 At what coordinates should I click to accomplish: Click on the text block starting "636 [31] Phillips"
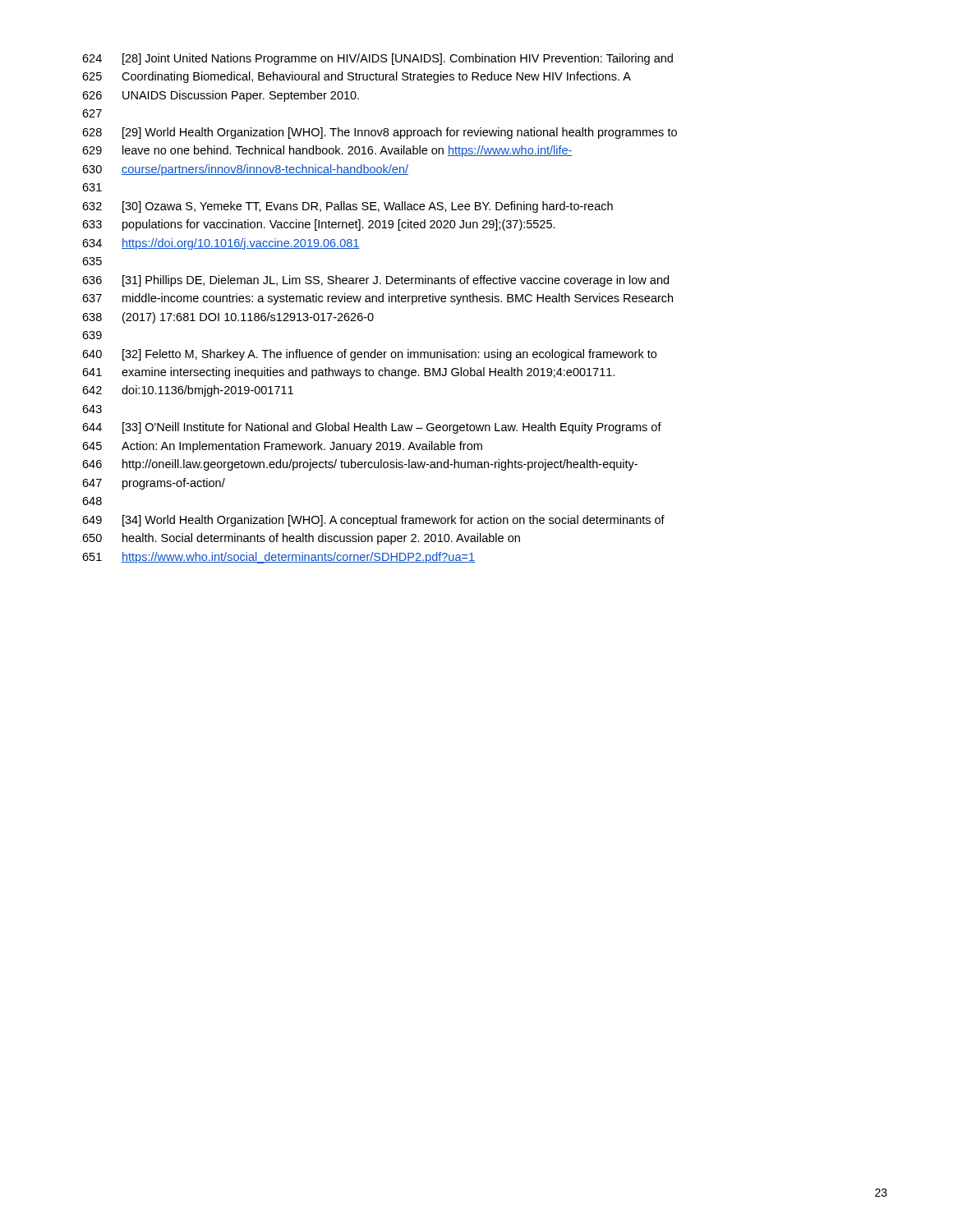[x=376, y=280]
